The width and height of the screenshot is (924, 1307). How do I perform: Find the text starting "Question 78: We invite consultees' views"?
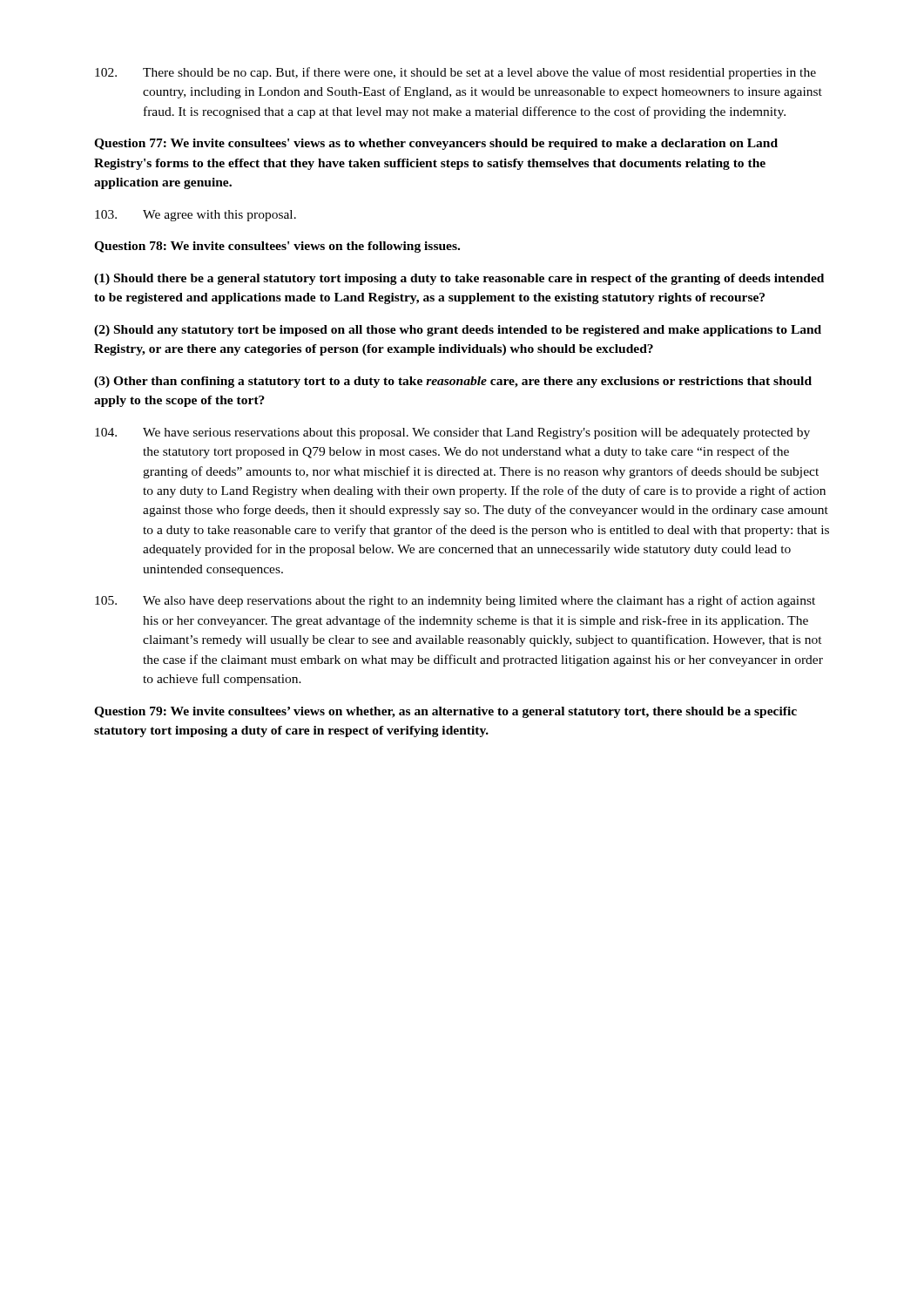tap(277, 246)
